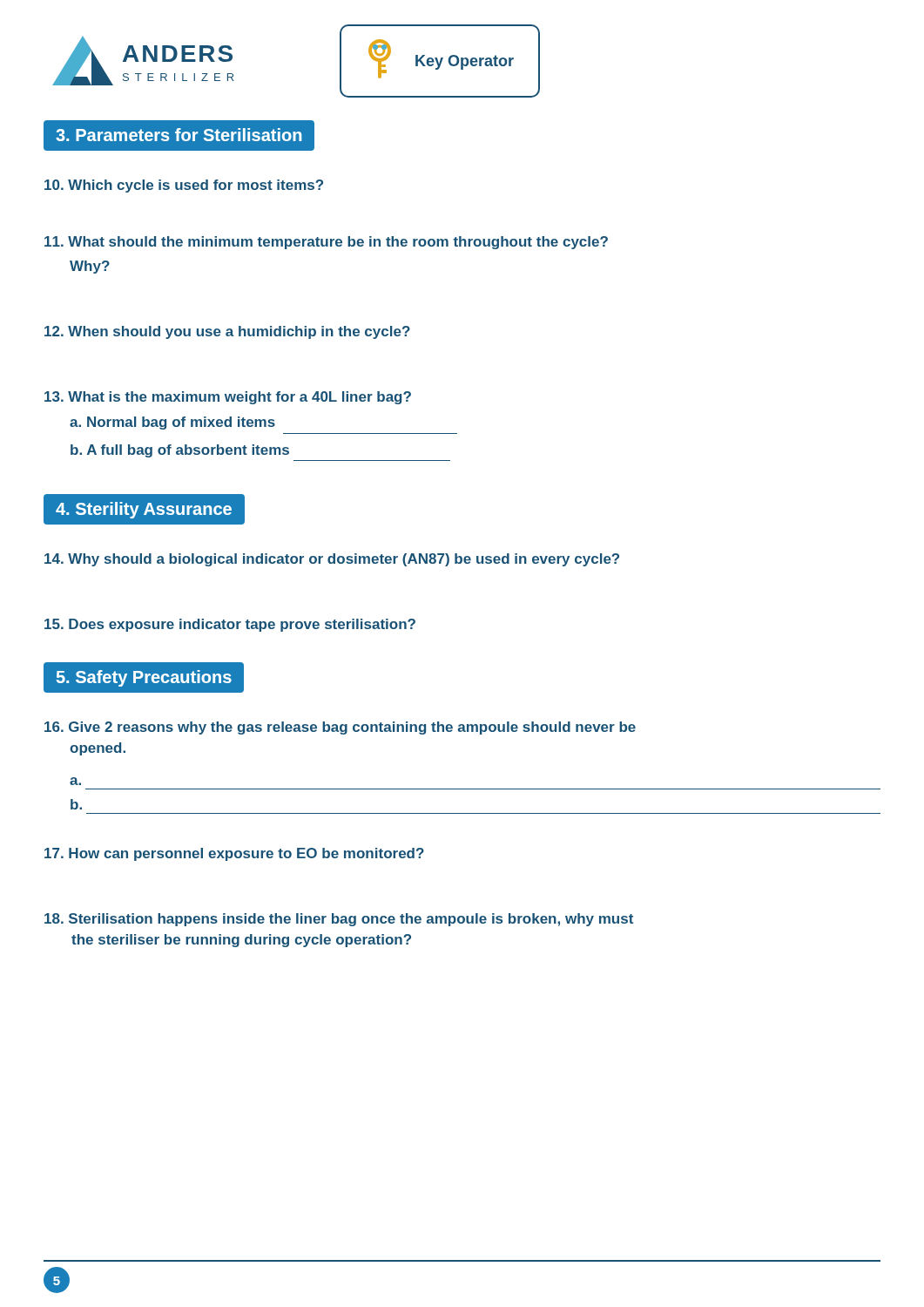Select the section header containing "3. Parameters for Sterilisation"
Viewport: 924px width, 1307px height.
pos(179,135)
